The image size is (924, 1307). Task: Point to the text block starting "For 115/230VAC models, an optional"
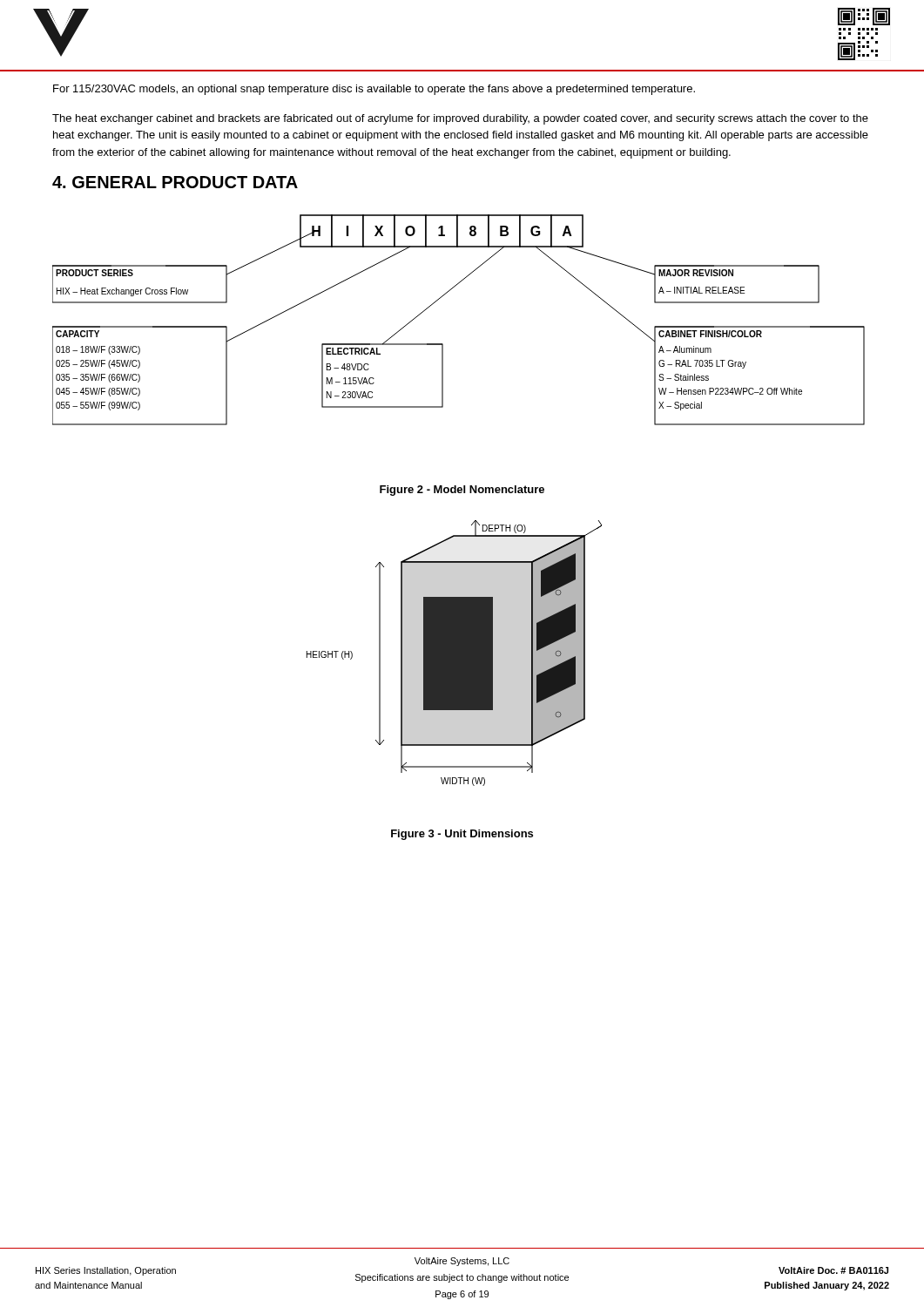pyautogui.click(x=374, y=88)
